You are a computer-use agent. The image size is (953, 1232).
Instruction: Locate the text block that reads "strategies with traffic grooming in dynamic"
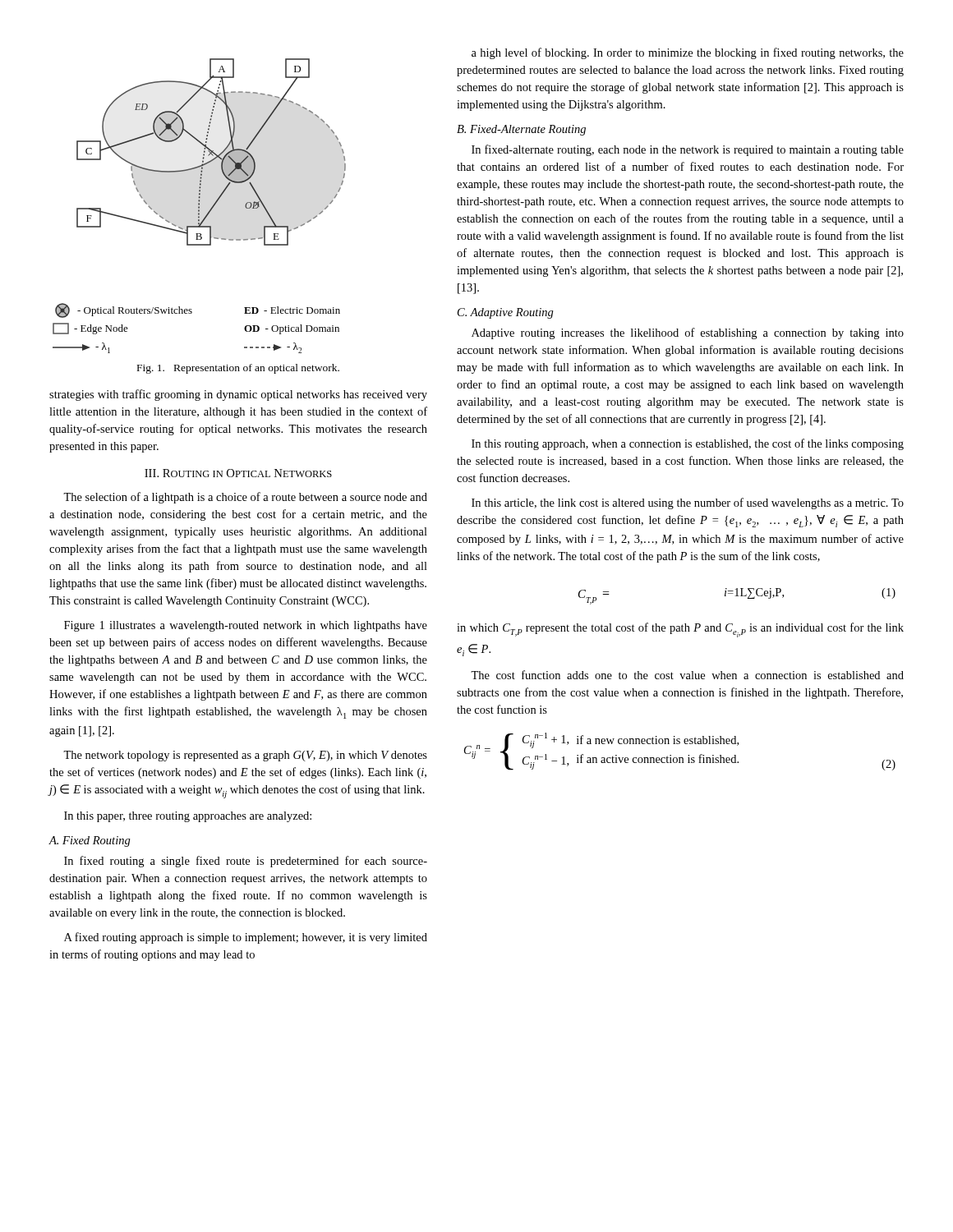point(238,420)
